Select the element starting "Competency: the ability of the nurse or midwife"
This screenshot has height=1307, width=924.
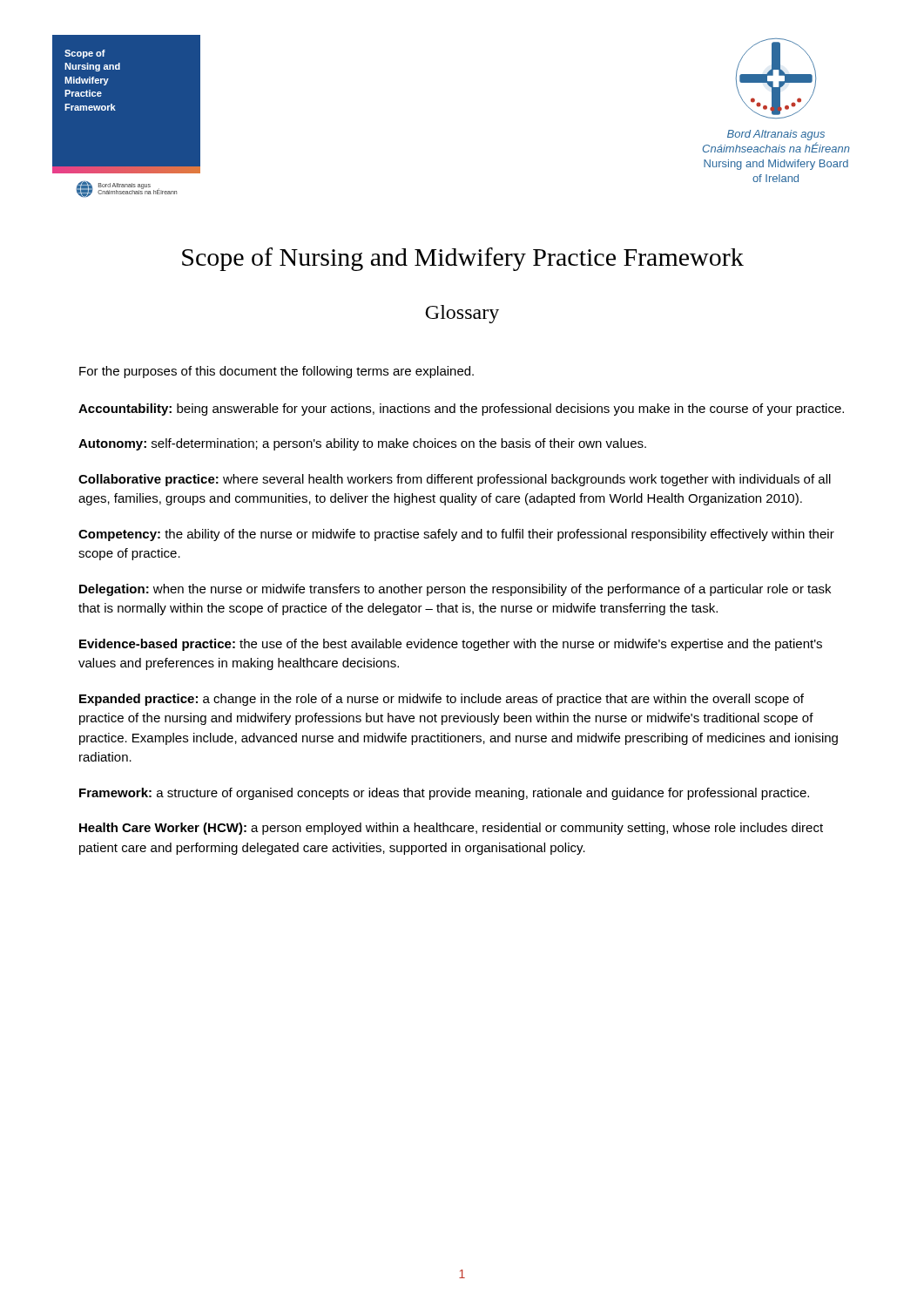(x=456, y=543)
